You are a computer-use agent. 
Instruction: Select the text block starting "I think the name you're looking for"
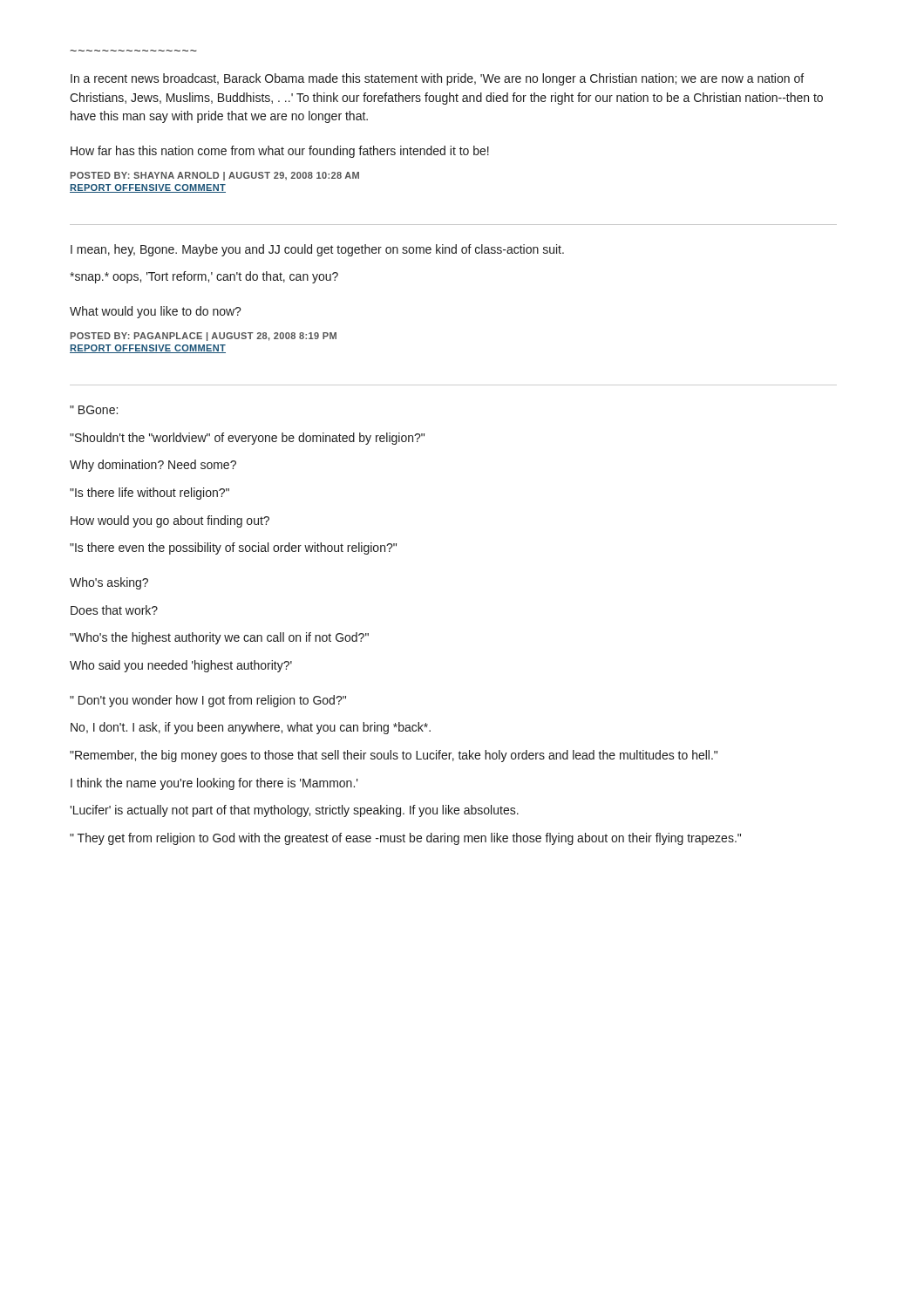[x=214, y=783]
